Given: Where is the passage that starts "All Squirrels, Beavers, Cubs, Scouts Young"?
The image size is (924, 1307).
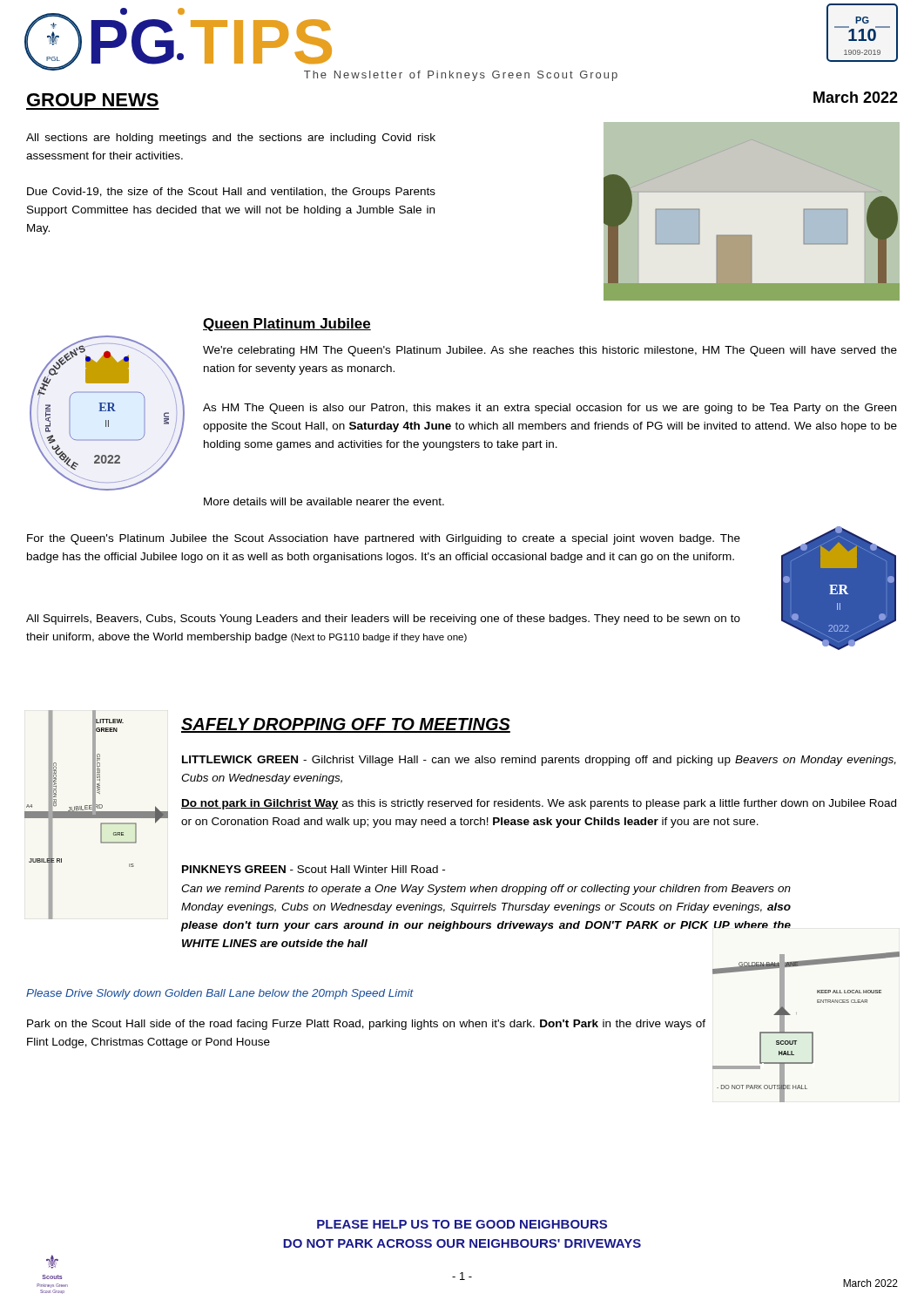Looking at the screenshot, I should click(x=383, y=627).
